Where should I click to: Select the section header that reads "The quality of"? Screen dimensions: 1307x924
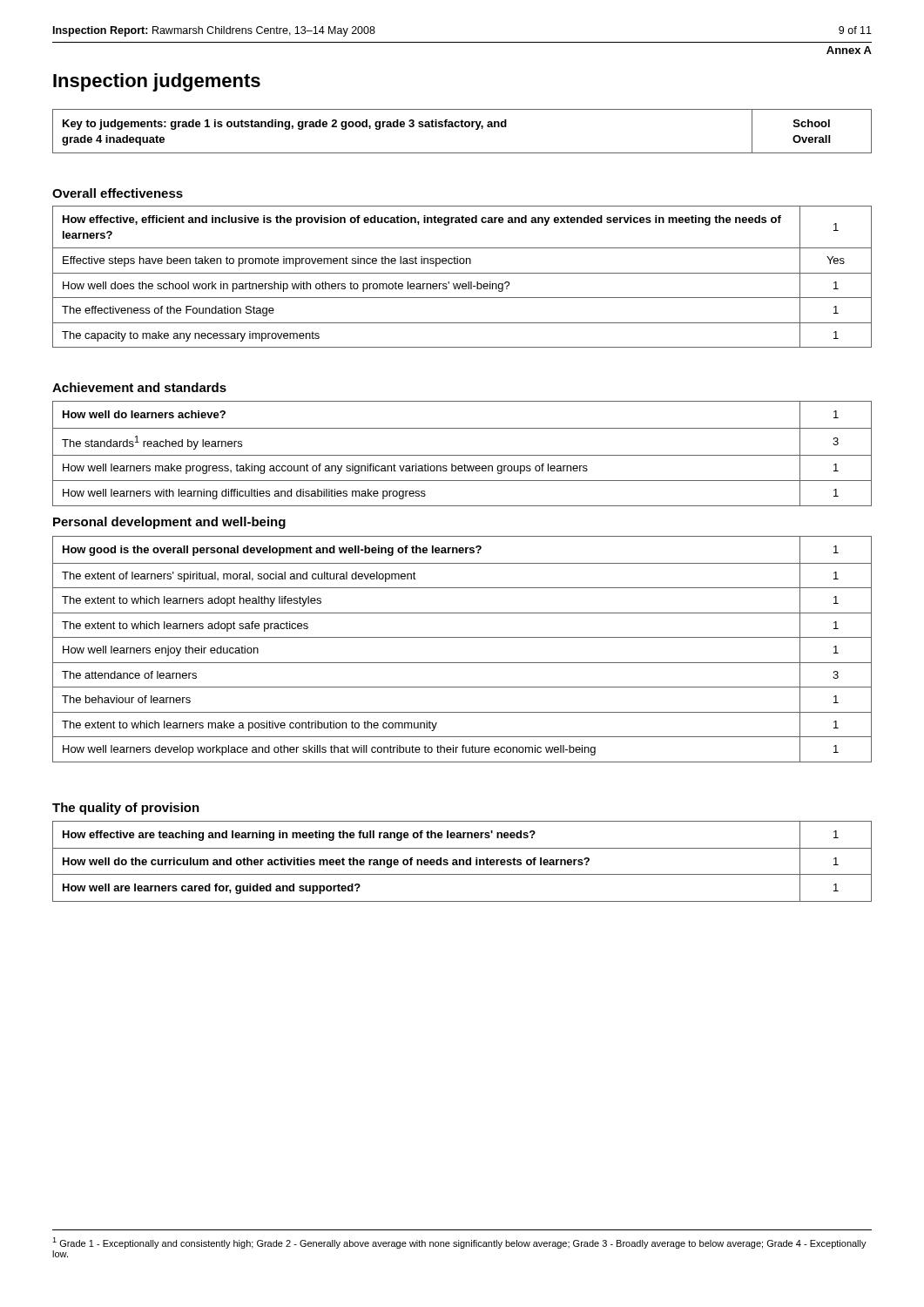126,807
